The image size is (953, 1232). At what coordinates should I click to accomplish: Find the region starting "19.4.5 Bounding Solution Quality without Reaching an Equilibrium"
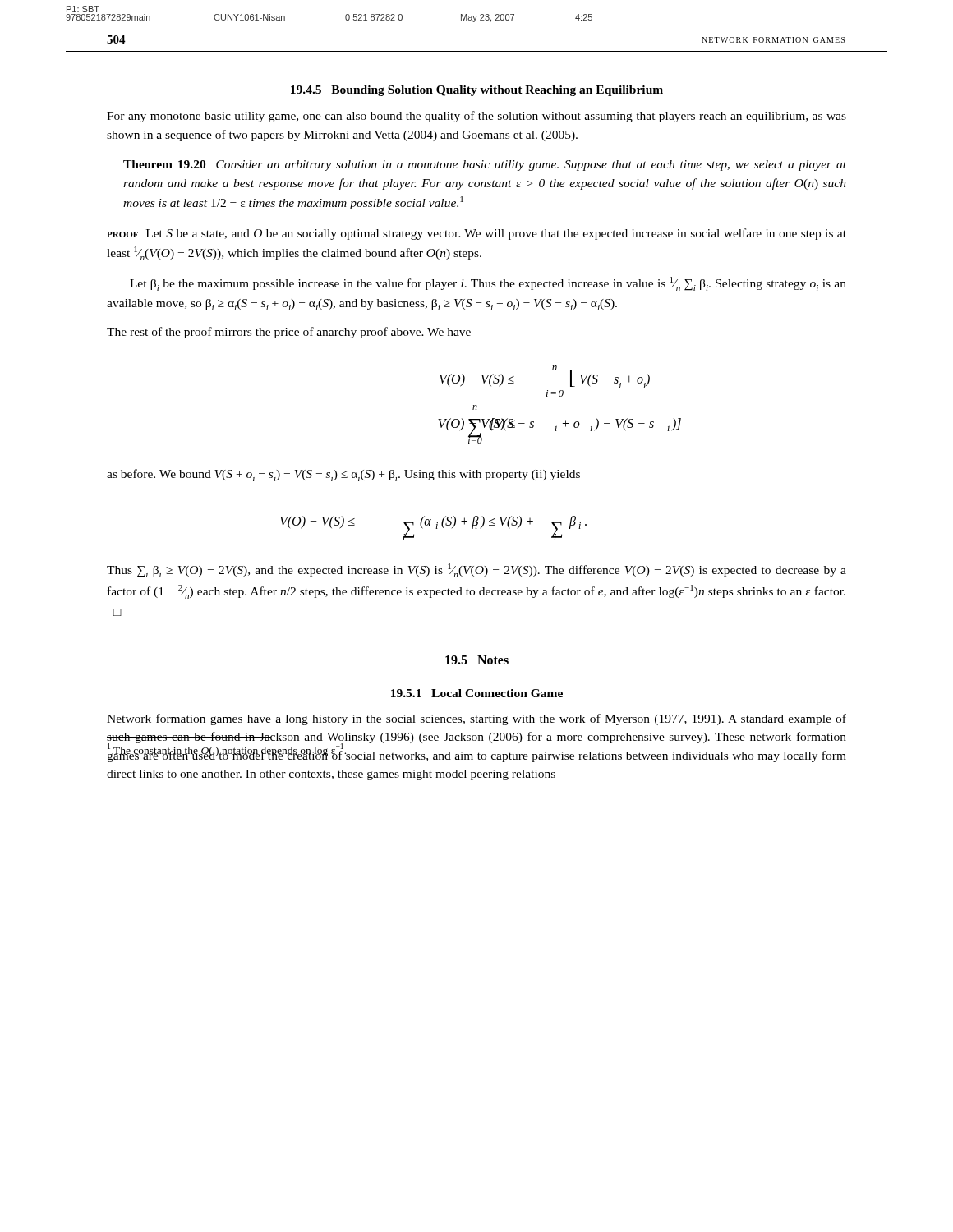click(476, 89)
